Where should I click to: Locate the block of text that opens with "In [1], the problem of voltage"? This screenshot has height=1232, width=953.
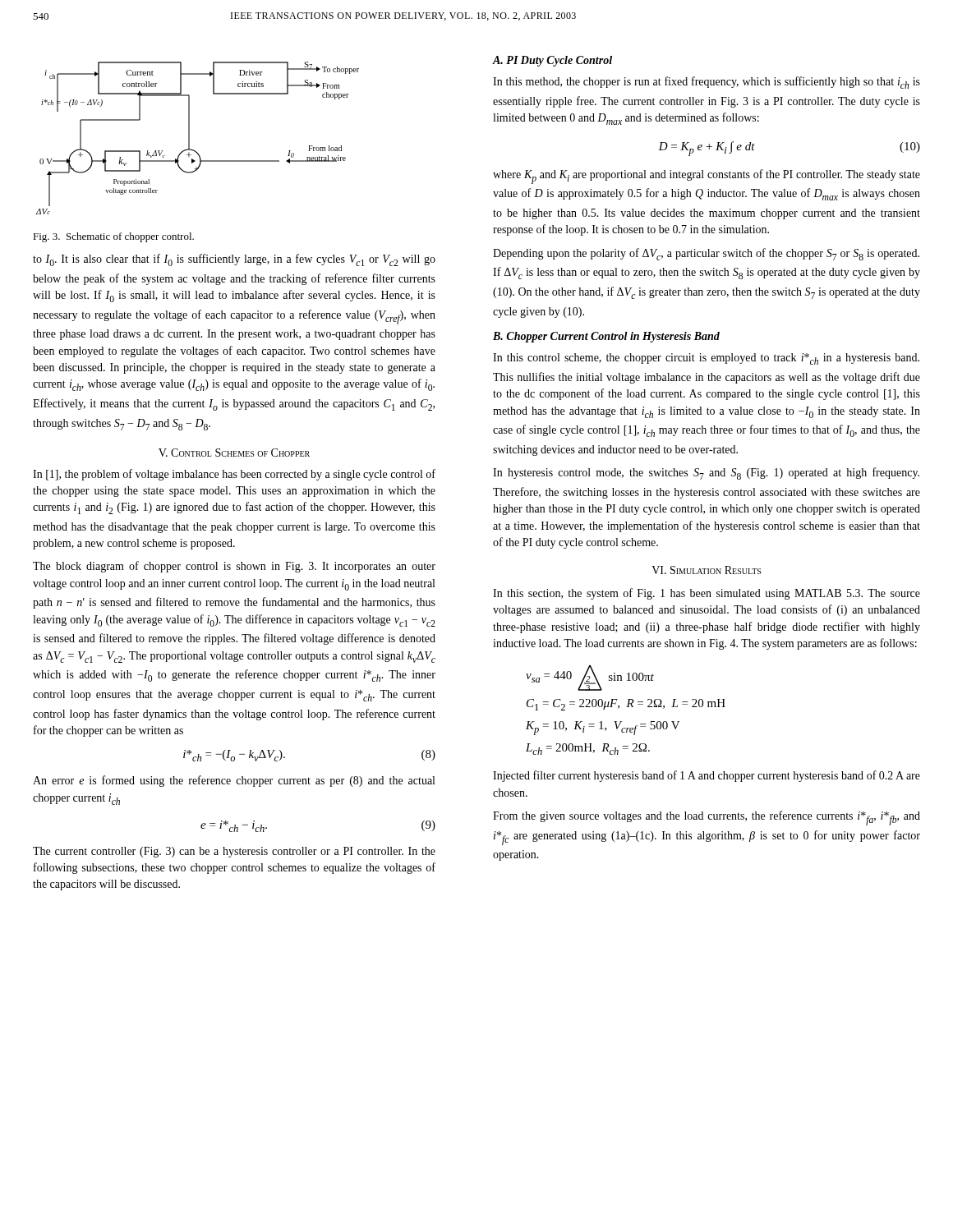pyautogui.click(x=234, y=509)
